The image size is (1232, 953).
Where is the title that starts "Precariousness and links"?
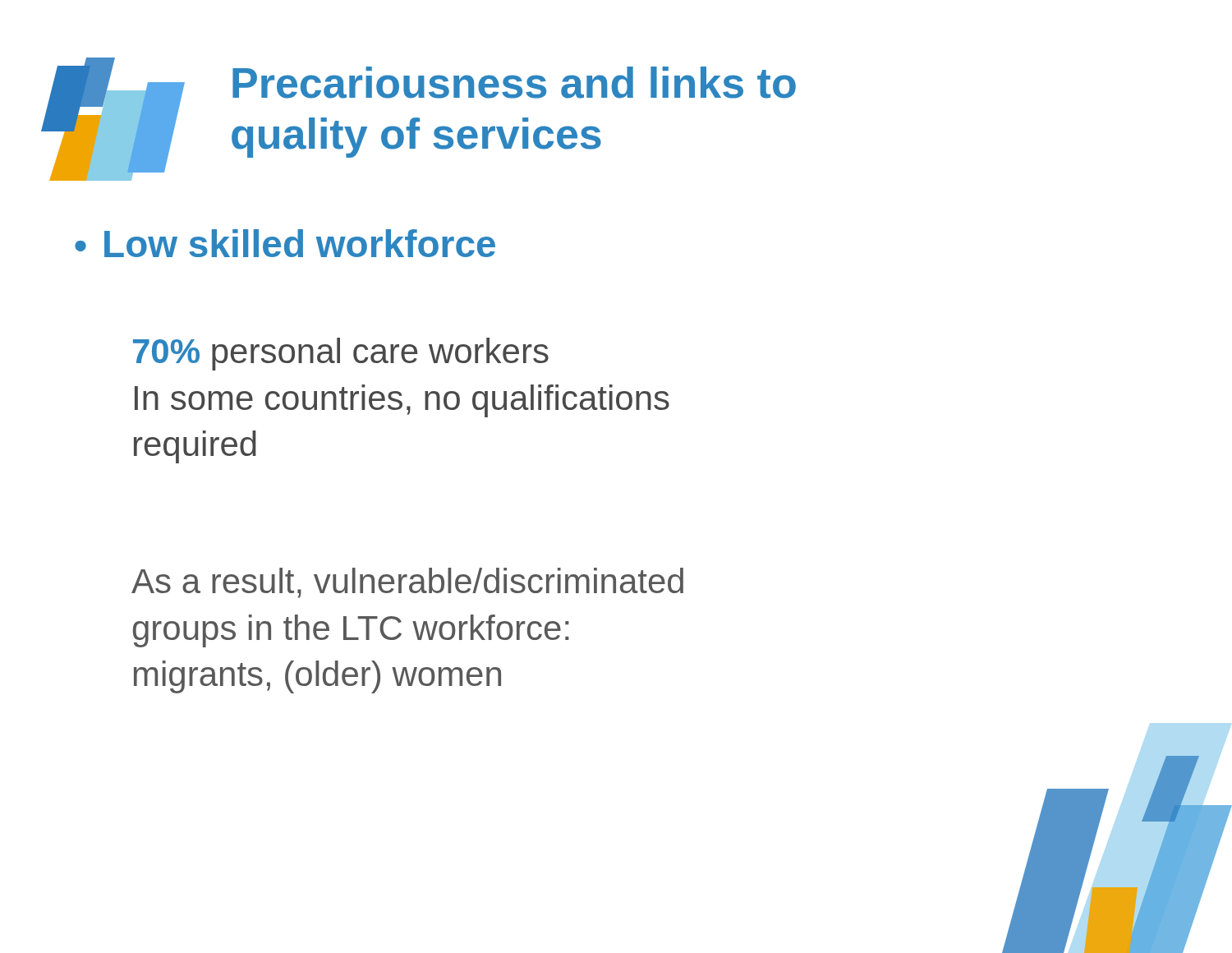(514, 108)
